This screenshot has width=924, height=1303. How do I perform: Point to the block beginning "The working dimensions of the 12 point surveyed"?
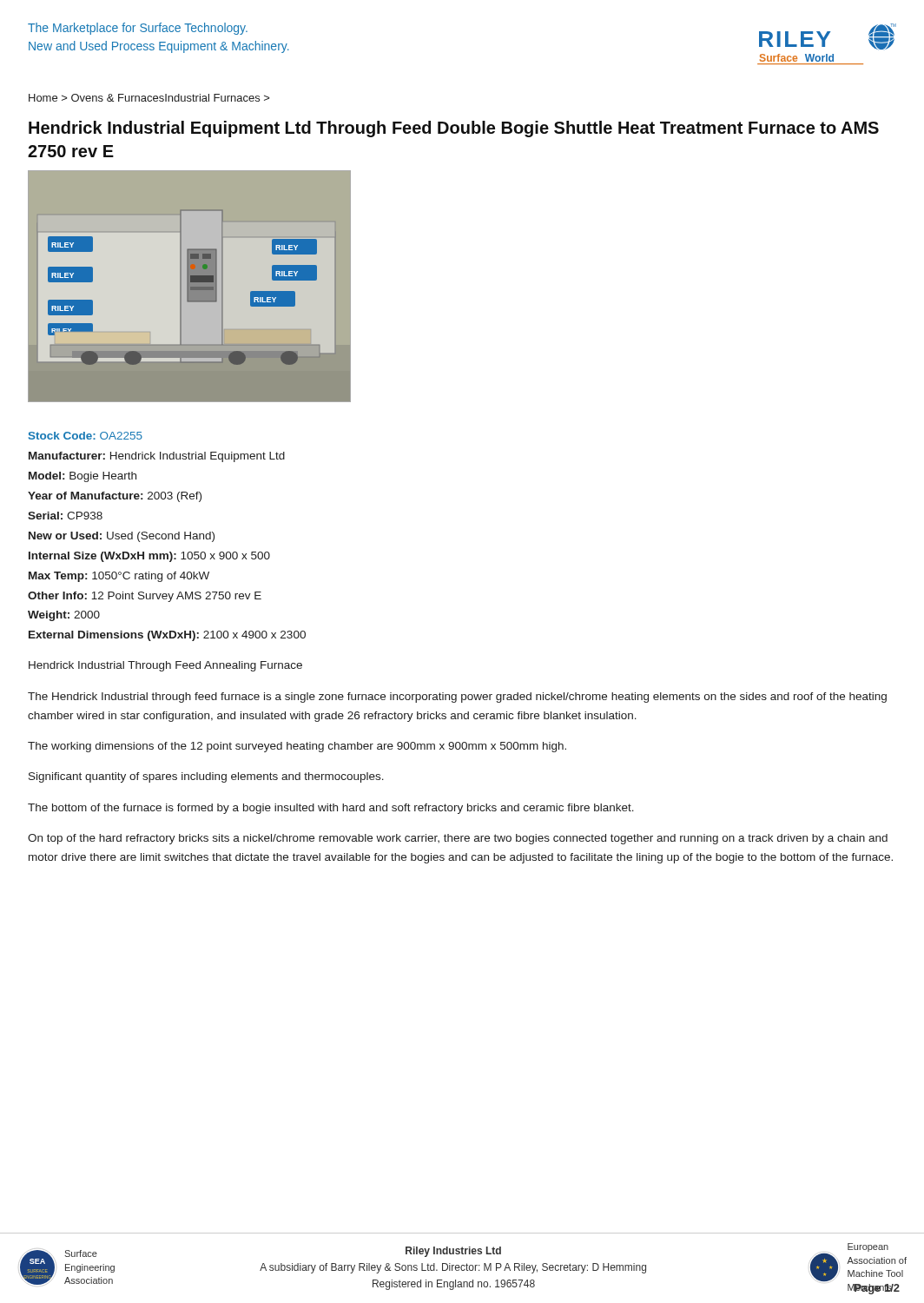pyautogui.click(x=298, y=746)
